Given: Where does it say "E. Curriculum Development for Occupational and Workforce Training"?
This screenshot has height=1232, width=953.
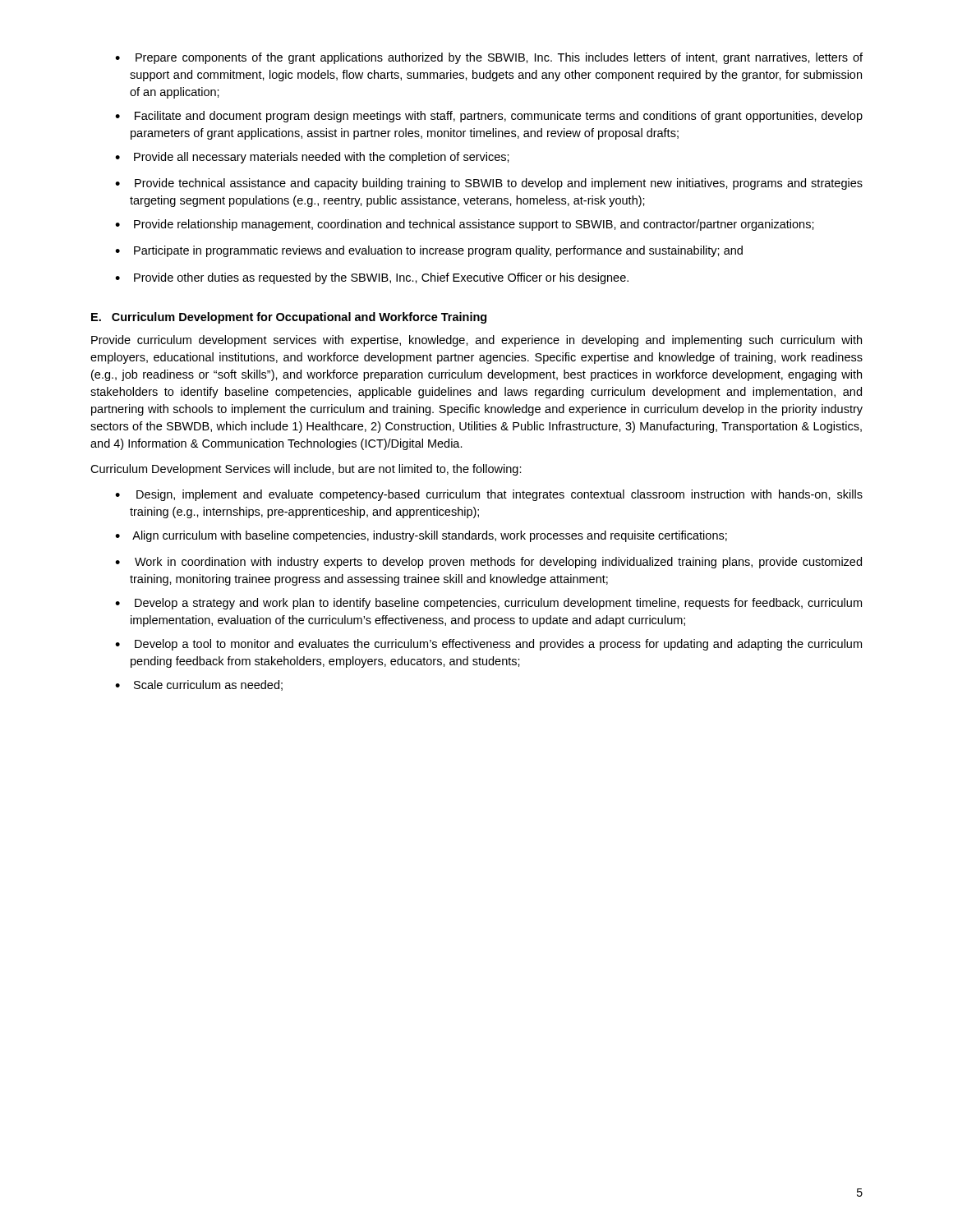Looking at the screenshot, I should click(x=289, y=317).
